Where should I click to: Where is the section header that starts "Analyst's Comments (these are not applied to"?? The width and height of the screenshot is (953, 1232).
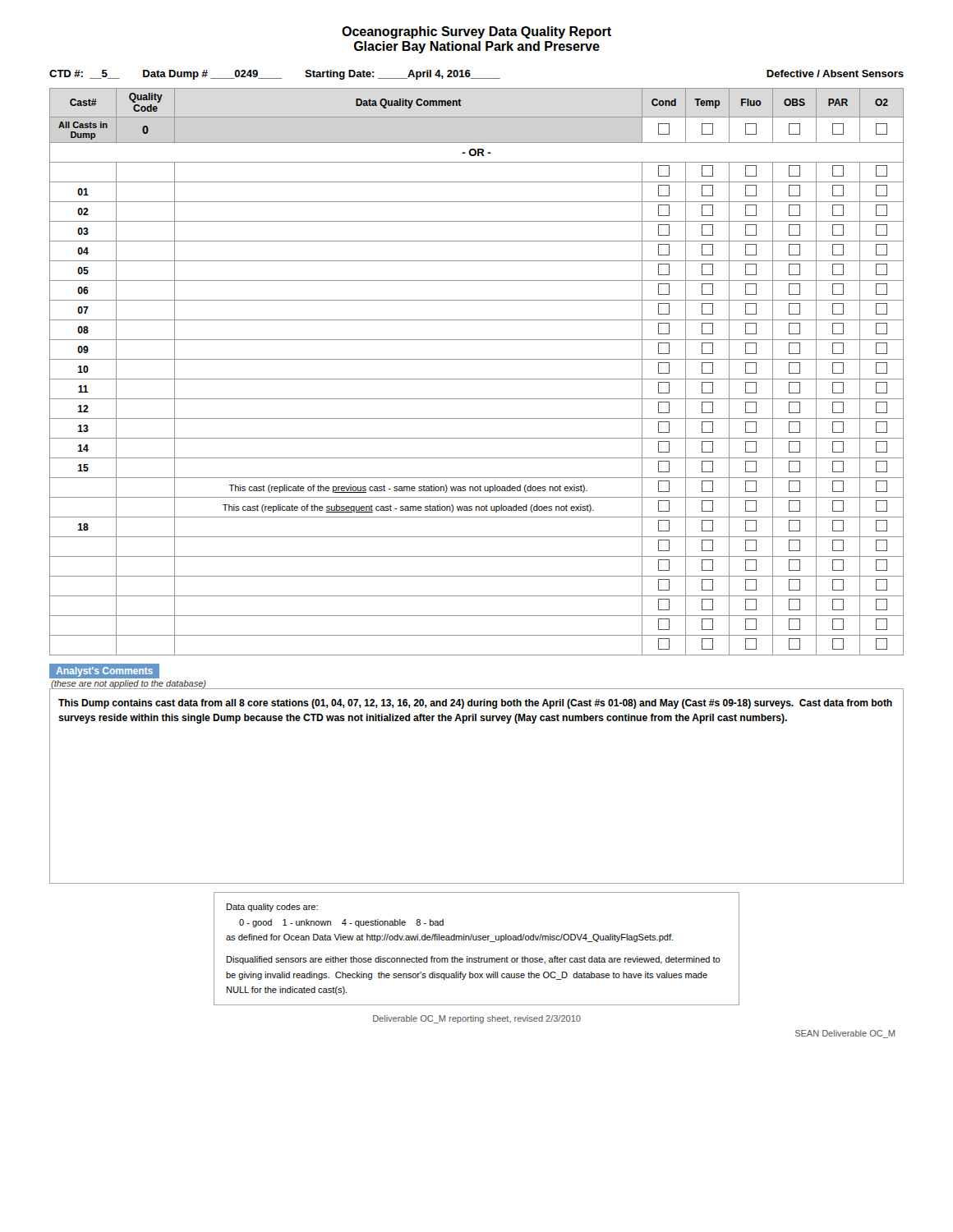click(x=104, y=671)
